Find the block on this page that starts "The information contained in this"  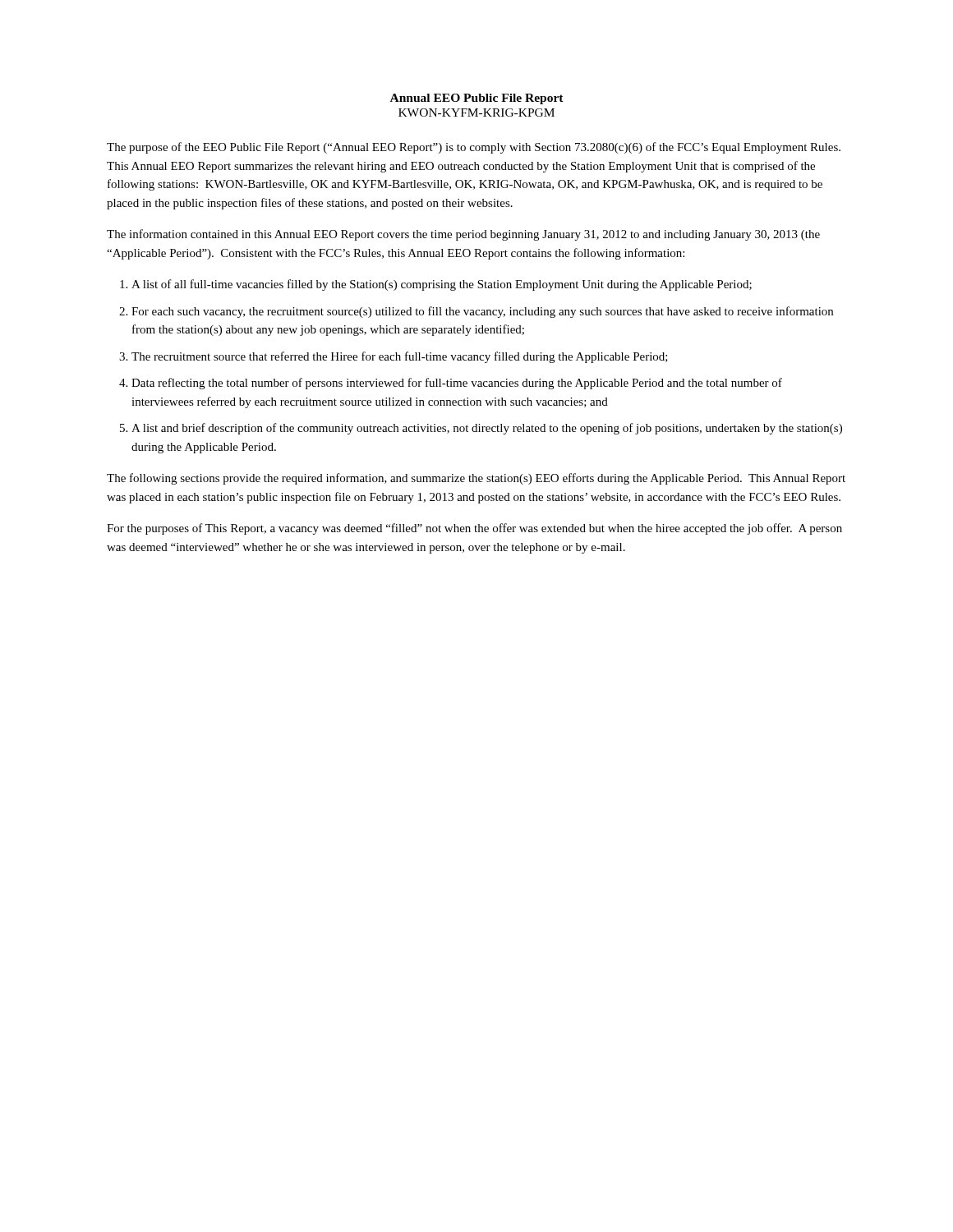pos(463,243)
